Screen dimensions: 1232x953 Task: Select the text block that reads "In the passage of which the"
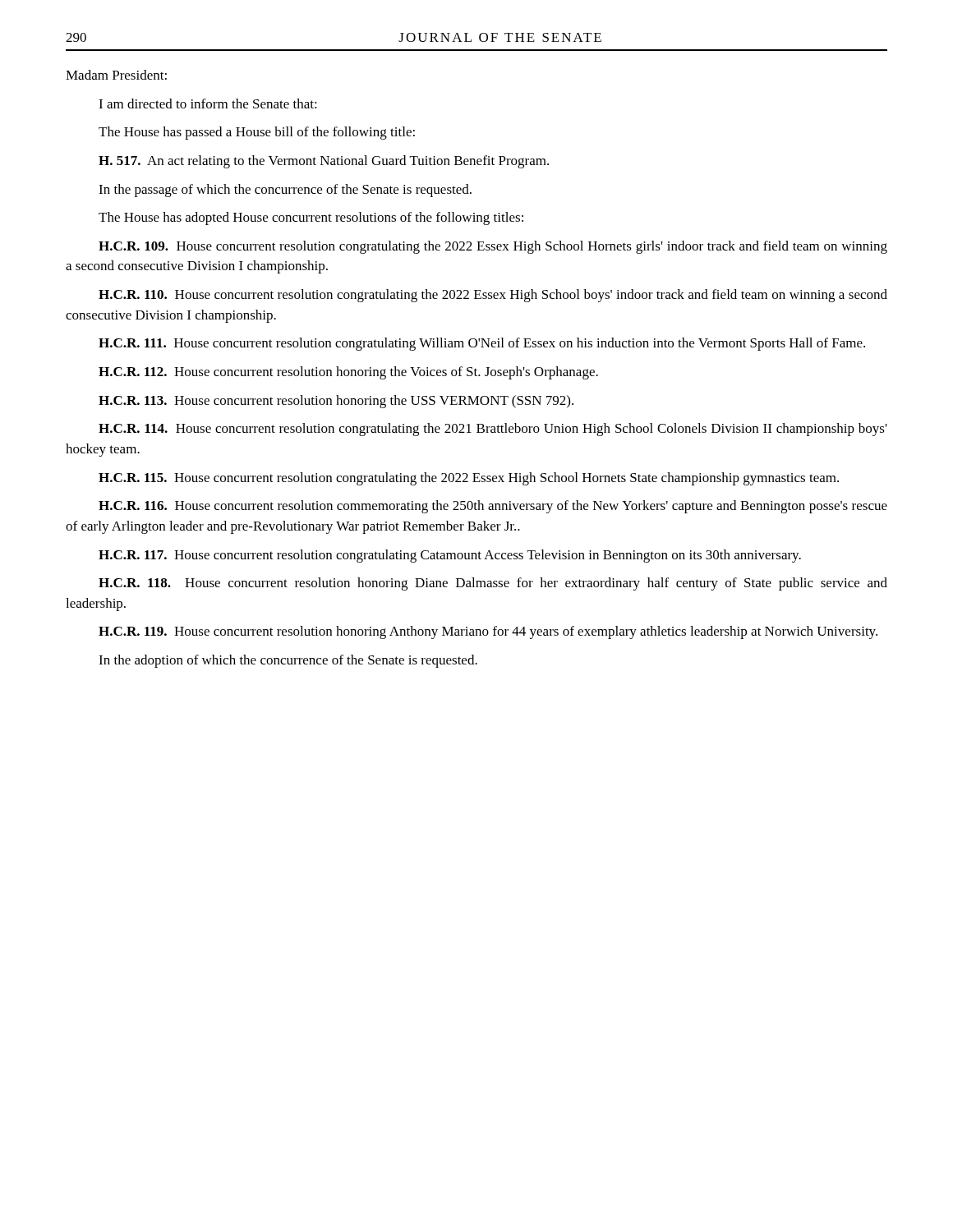pyautogui.click(x=285, y=189)
